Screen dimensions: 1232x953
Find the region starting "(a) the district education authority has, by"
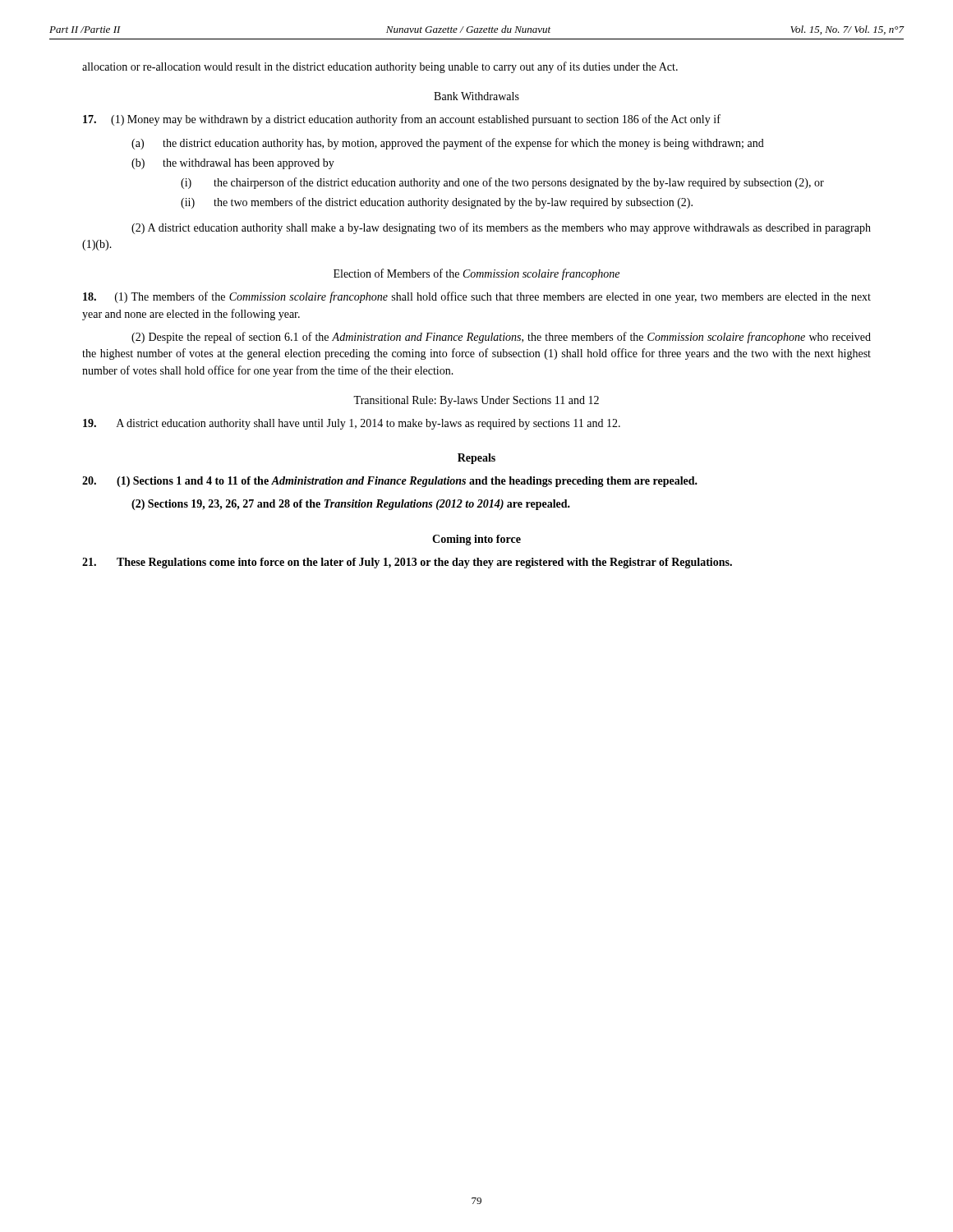tap(501, 144)
